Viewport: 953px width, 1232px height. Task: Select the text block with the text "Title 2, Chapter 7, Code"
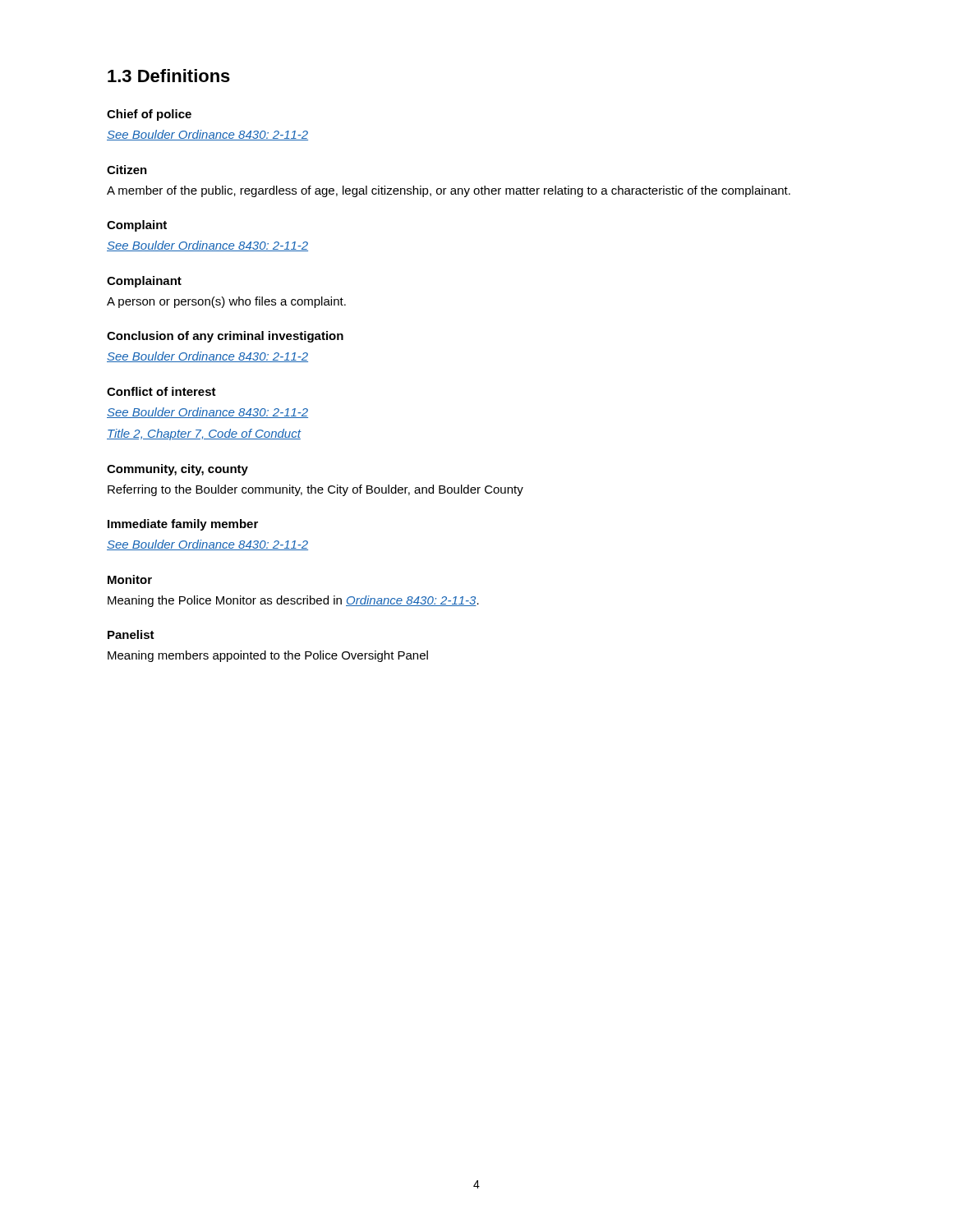(x=204, y=433)
